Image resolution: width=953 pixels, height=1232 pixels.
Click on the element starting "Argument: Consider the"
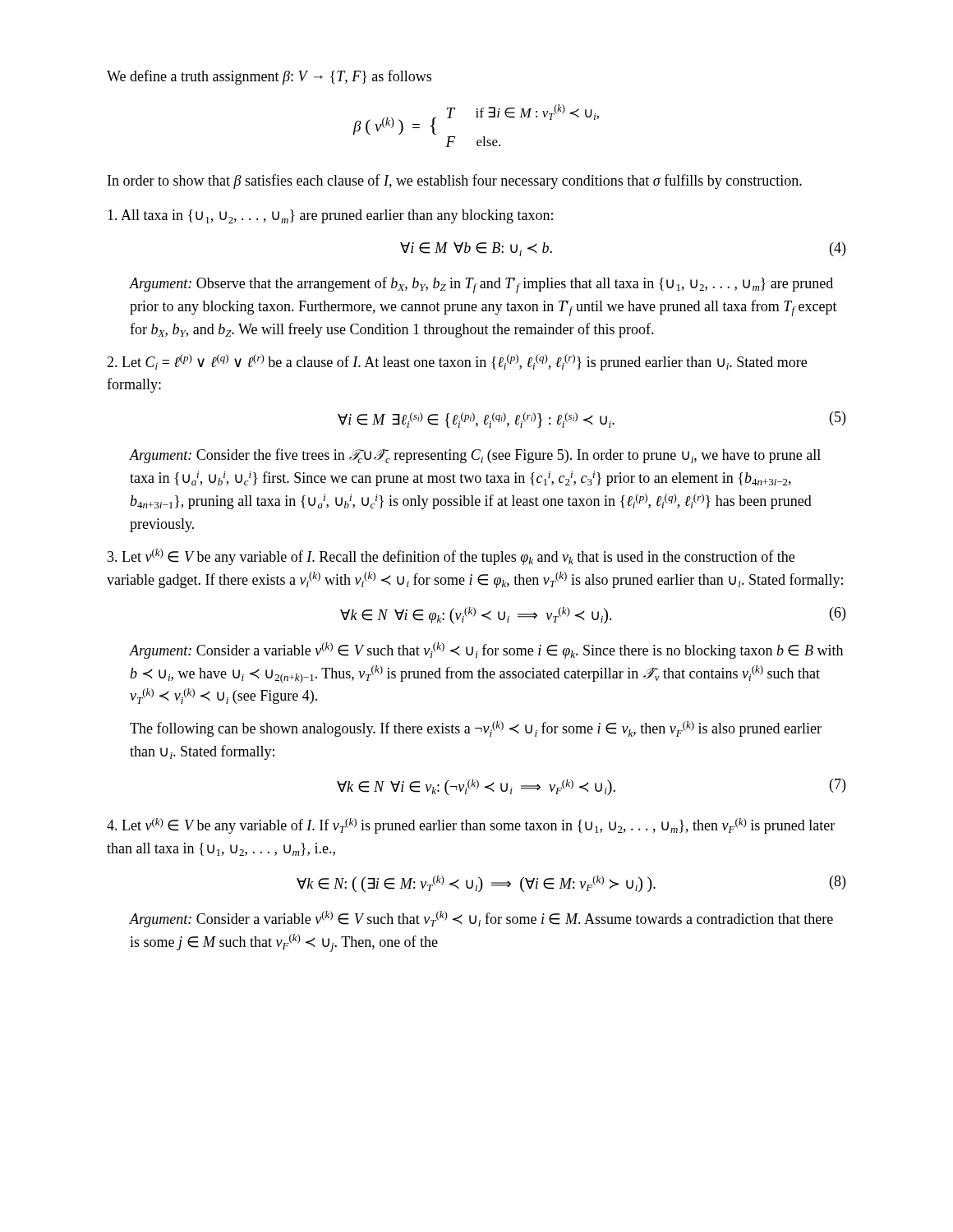coord(475,490)
